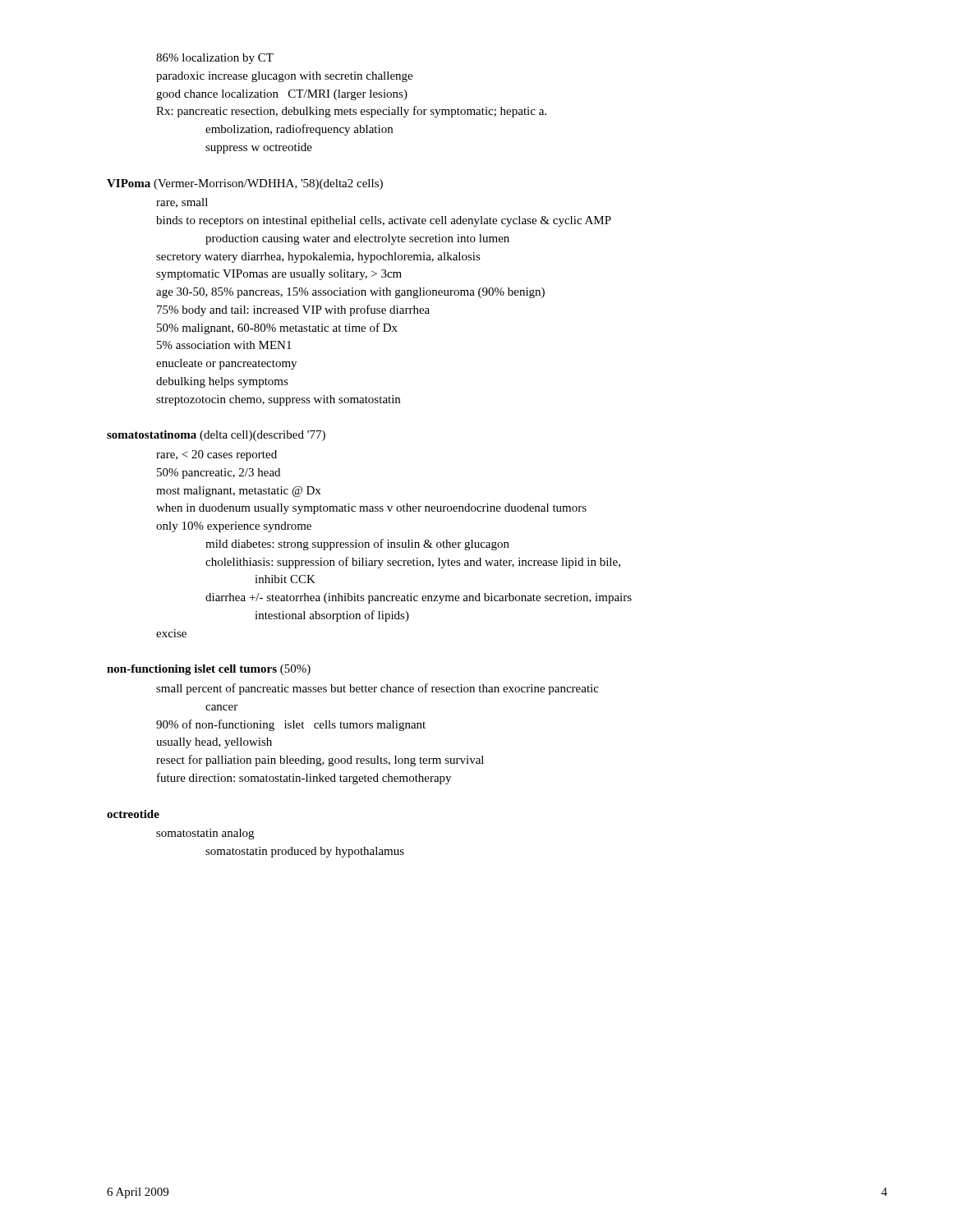Click the passage that begins "small percent of pancreatic masses but"
Image resolution: width=953 pixels, height=1232 pixels.
point(378,689)
